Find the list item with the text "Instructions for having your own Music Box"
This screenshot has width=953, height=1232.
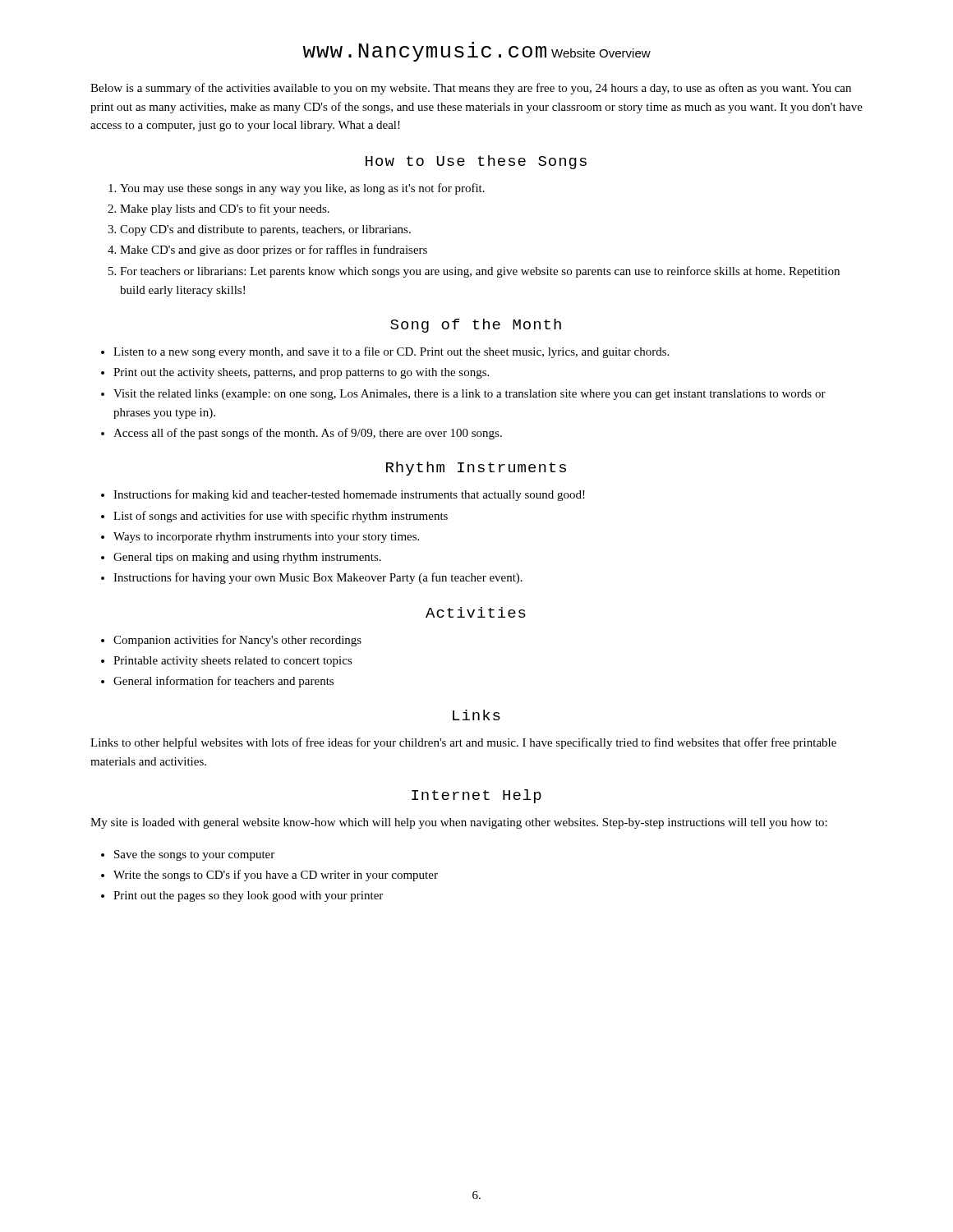318,578
